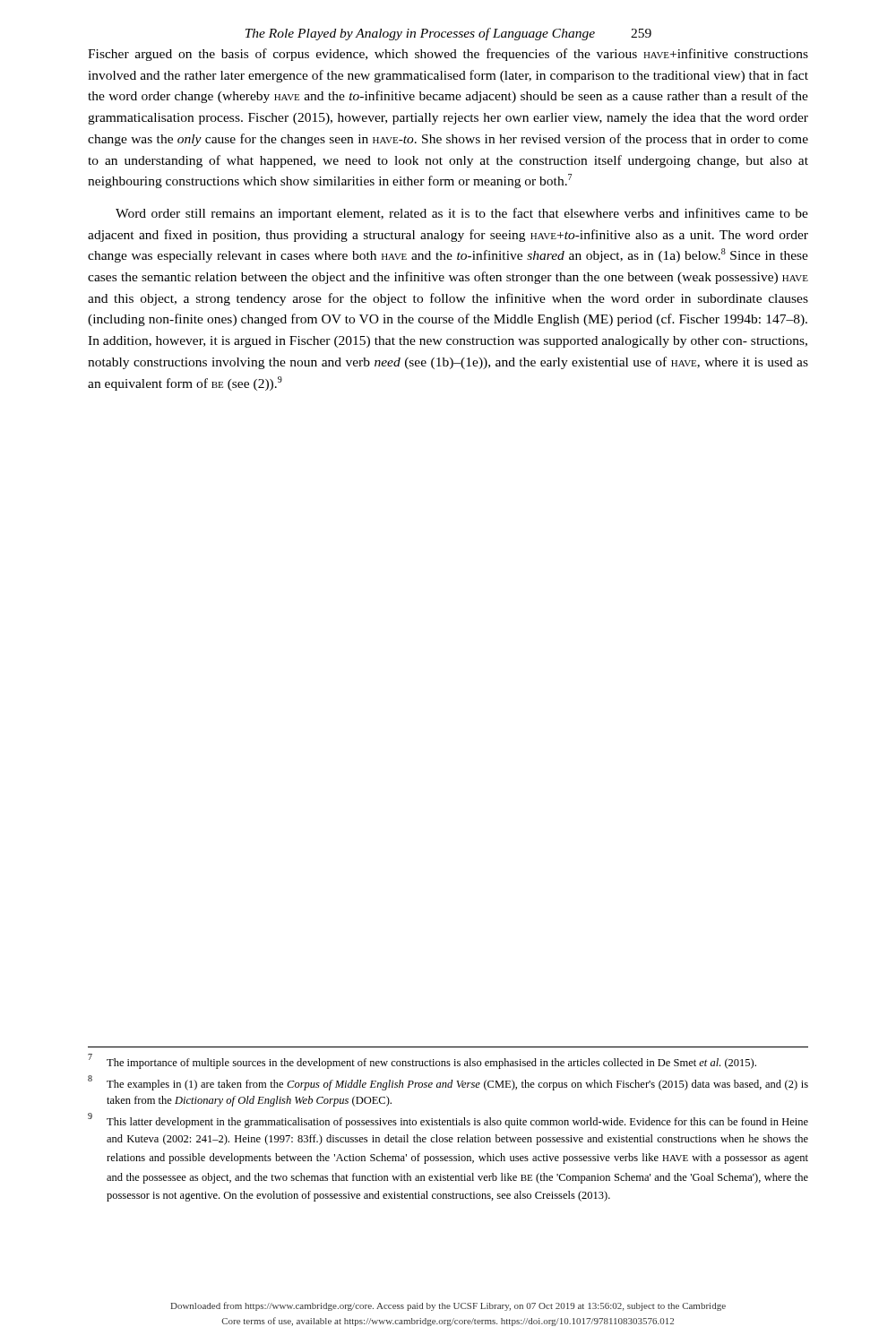Find the footnote containing "8 The examples in (1)"
Screen dimensions: 1344x896
[x=448, y=1092]
